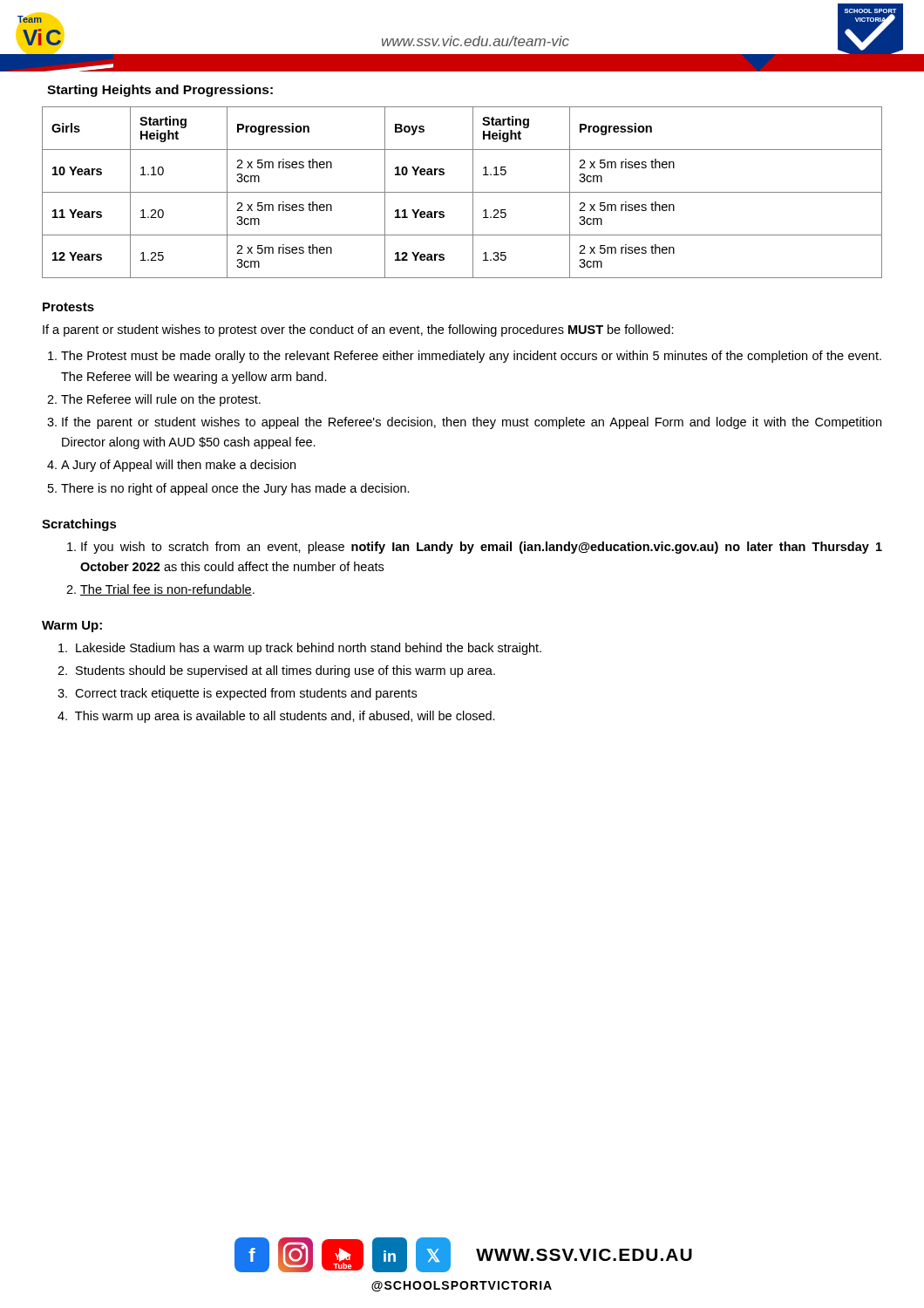This screenshot has width=924, height=1308.
Task: Locate the list item with the text "The Referee will rule on the"
Action: click(x=161, y=399)
